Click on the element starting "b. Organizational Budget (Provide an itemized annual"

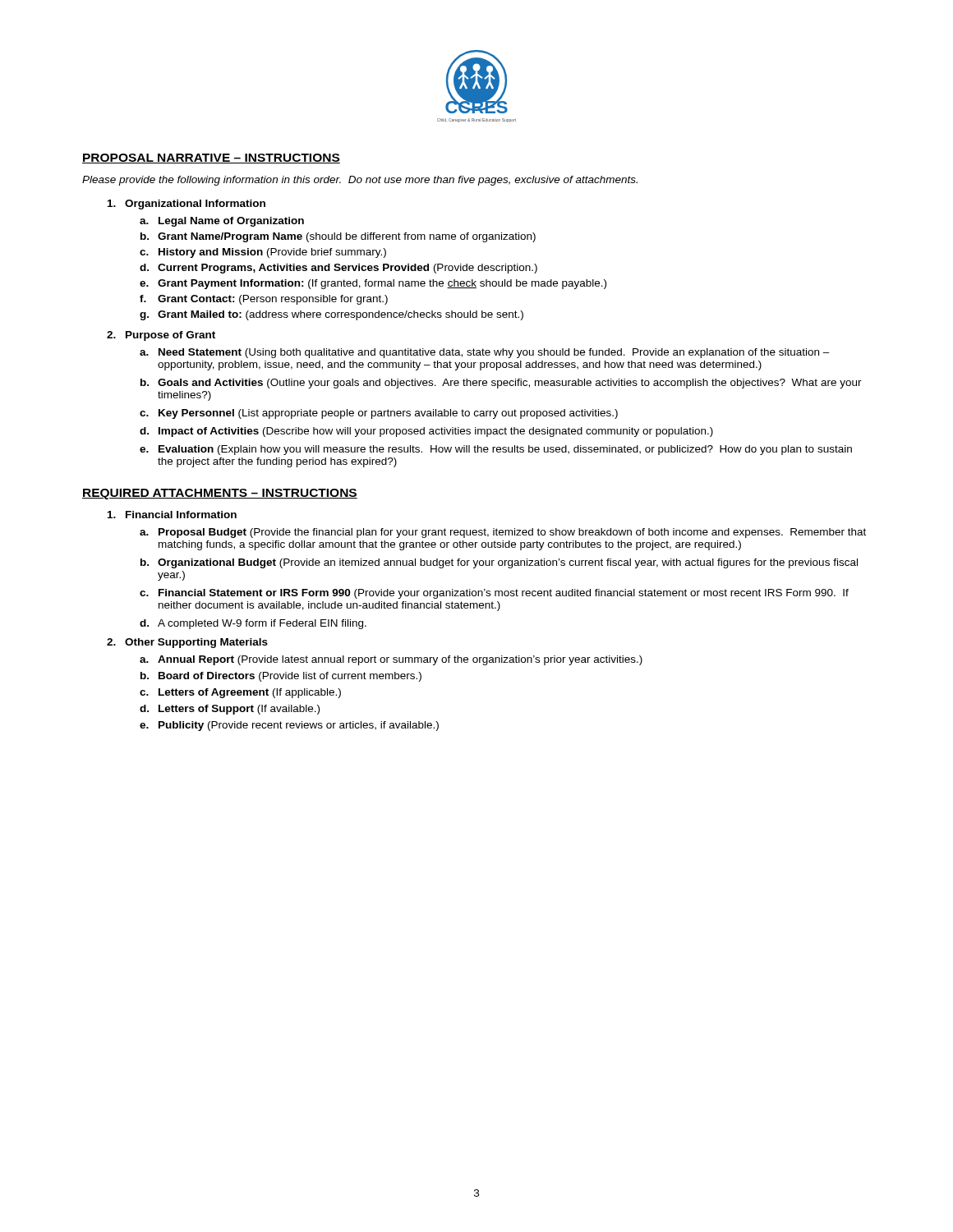505,568
